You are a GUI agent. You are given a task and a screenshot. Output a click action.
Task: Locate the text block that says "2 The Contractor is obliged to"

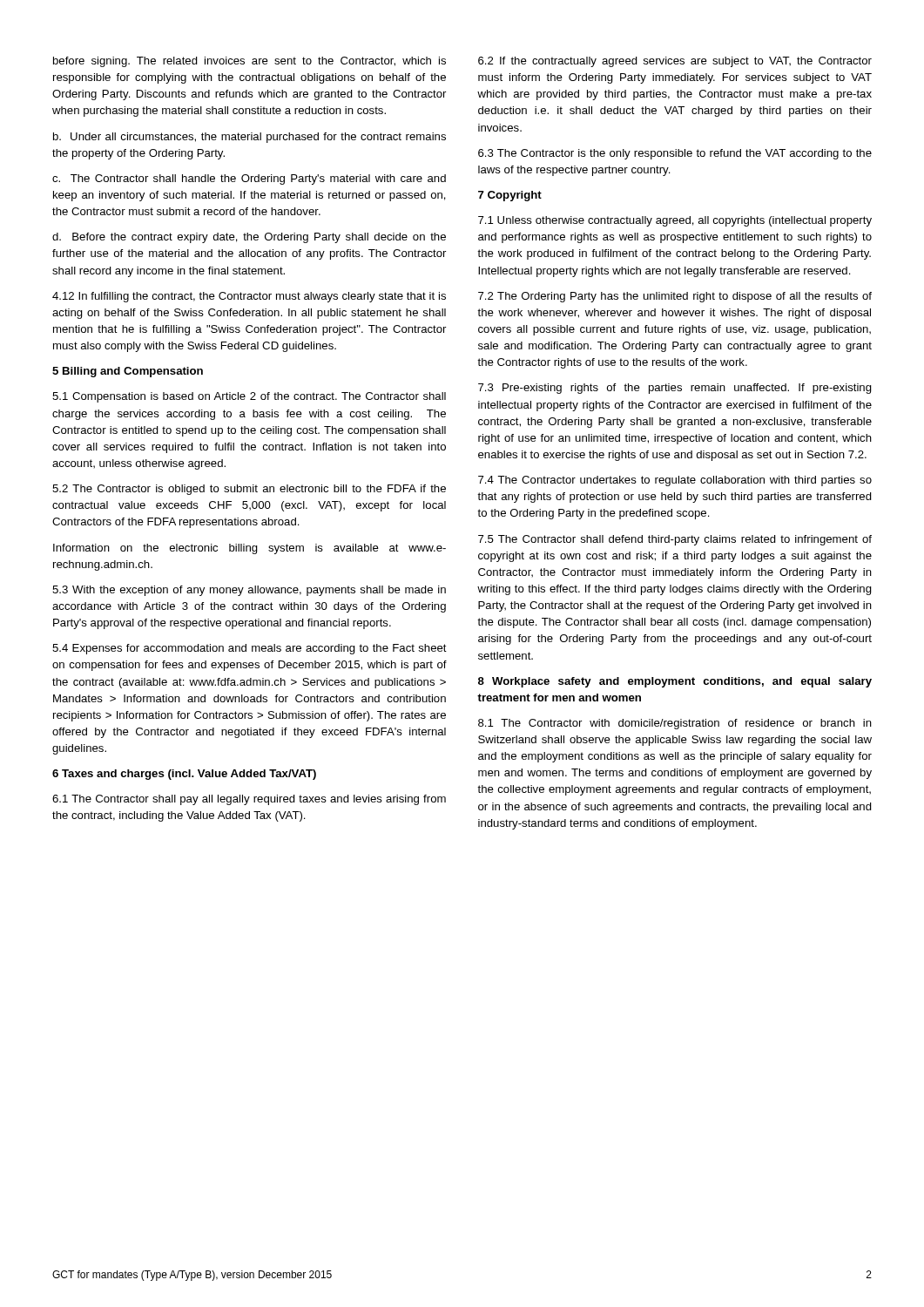[249, 505]
